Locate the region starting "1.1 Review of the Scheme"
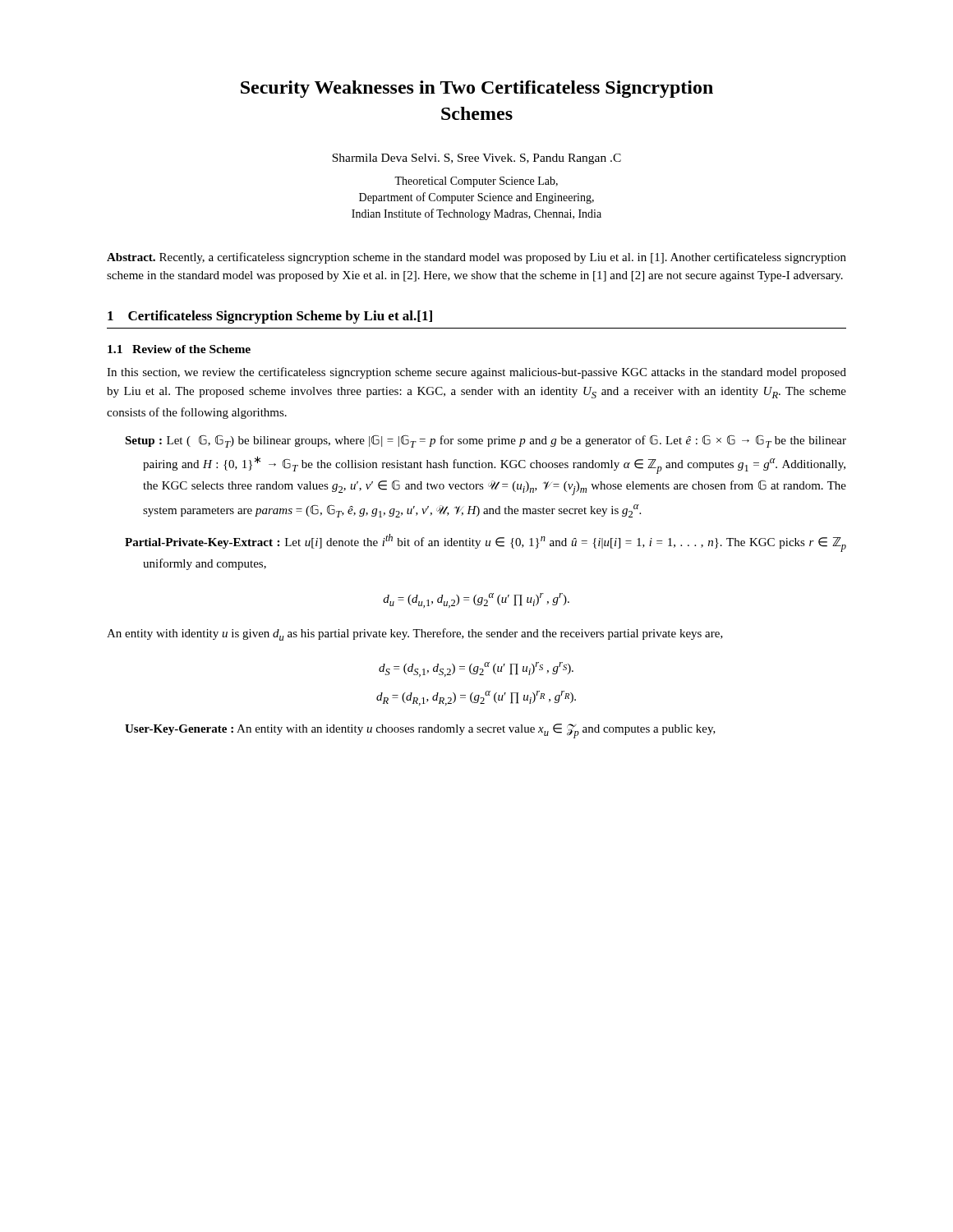Image resolution: width=953 pixels, height=1232 pixels. click(179, 348)
